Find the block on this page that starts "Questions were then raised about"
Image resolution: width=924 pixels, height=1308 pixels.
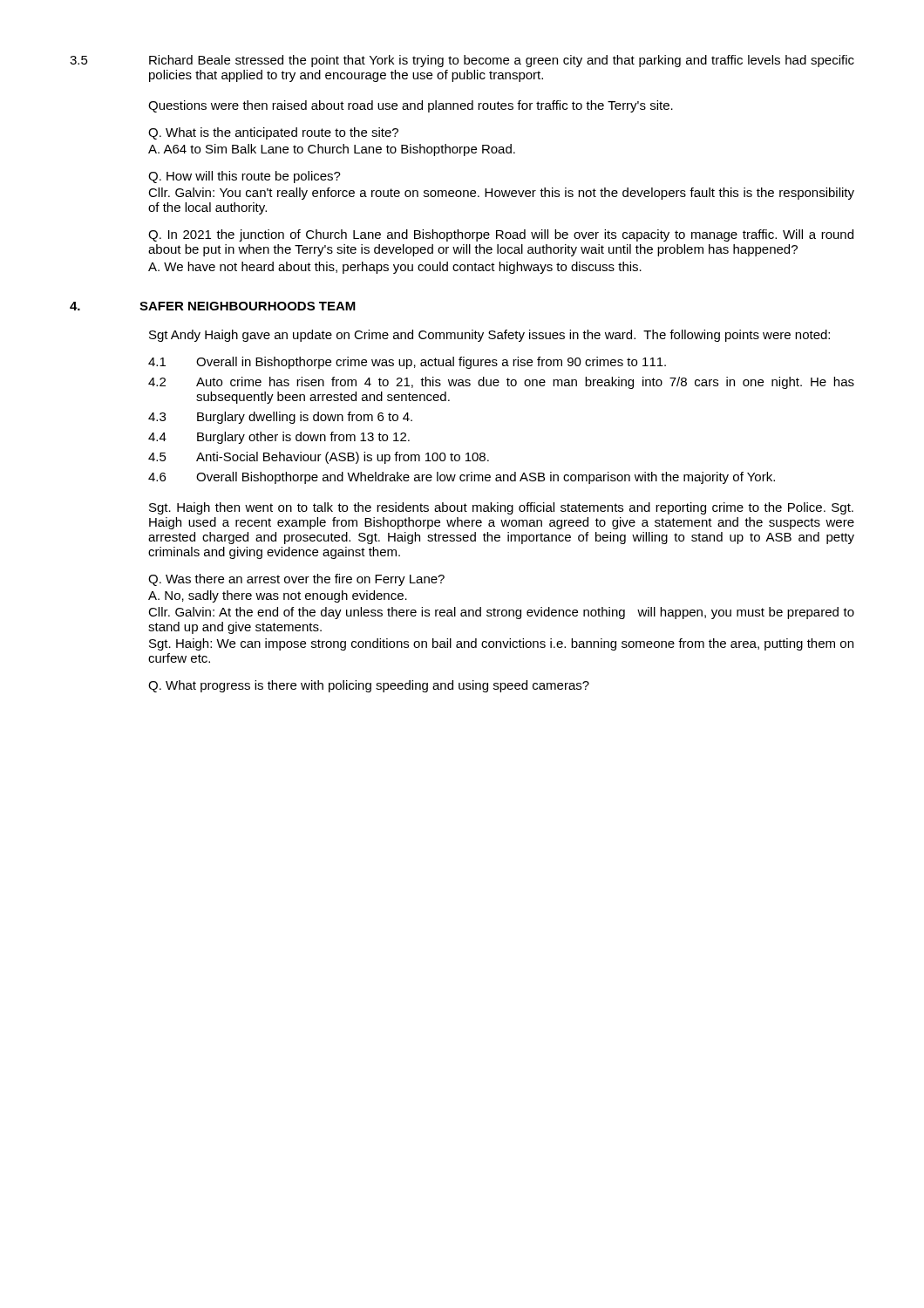tap(411, 105)
